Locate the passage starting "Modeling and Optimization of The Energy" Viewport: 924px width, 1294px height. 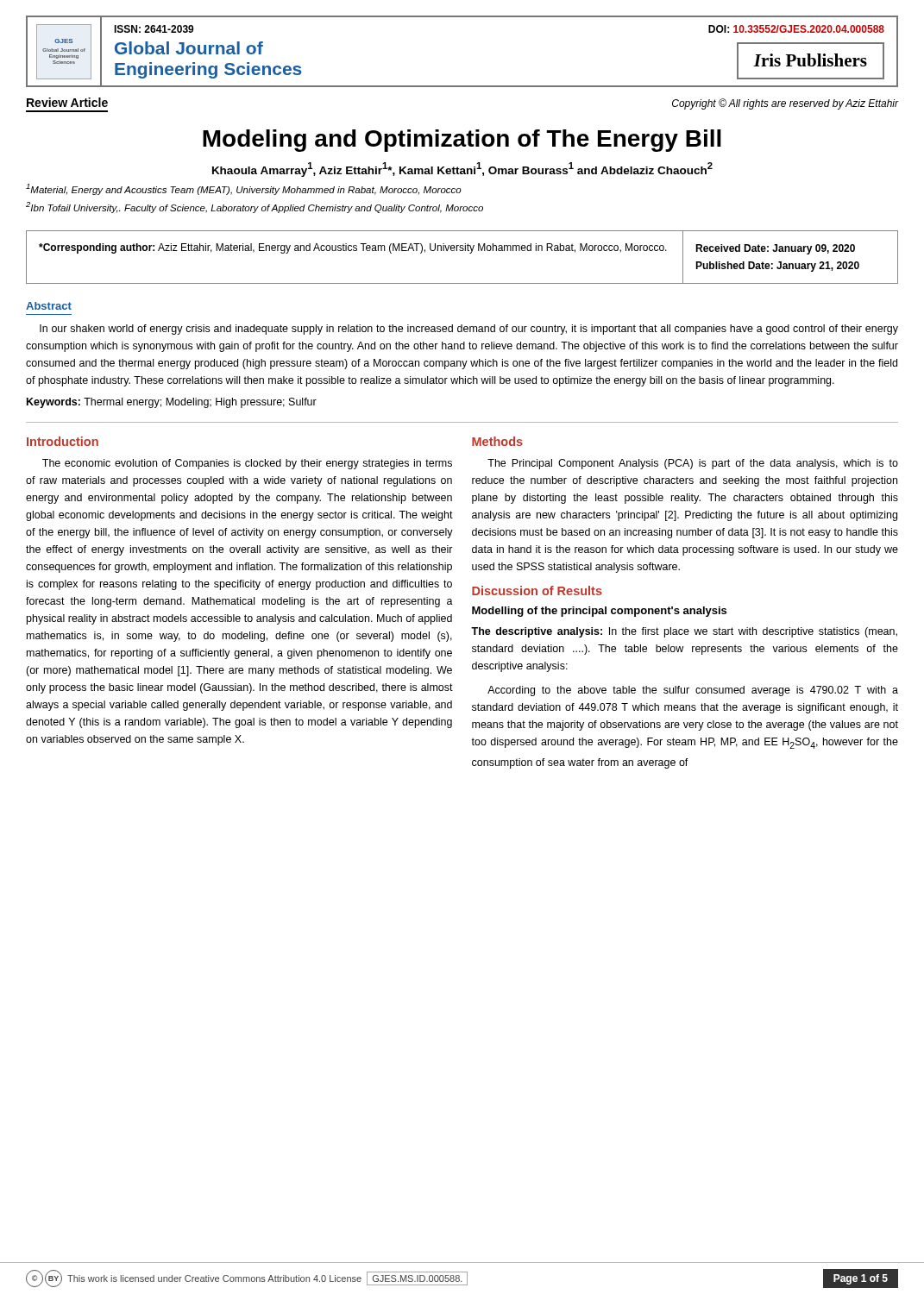[x=462, y=139]
